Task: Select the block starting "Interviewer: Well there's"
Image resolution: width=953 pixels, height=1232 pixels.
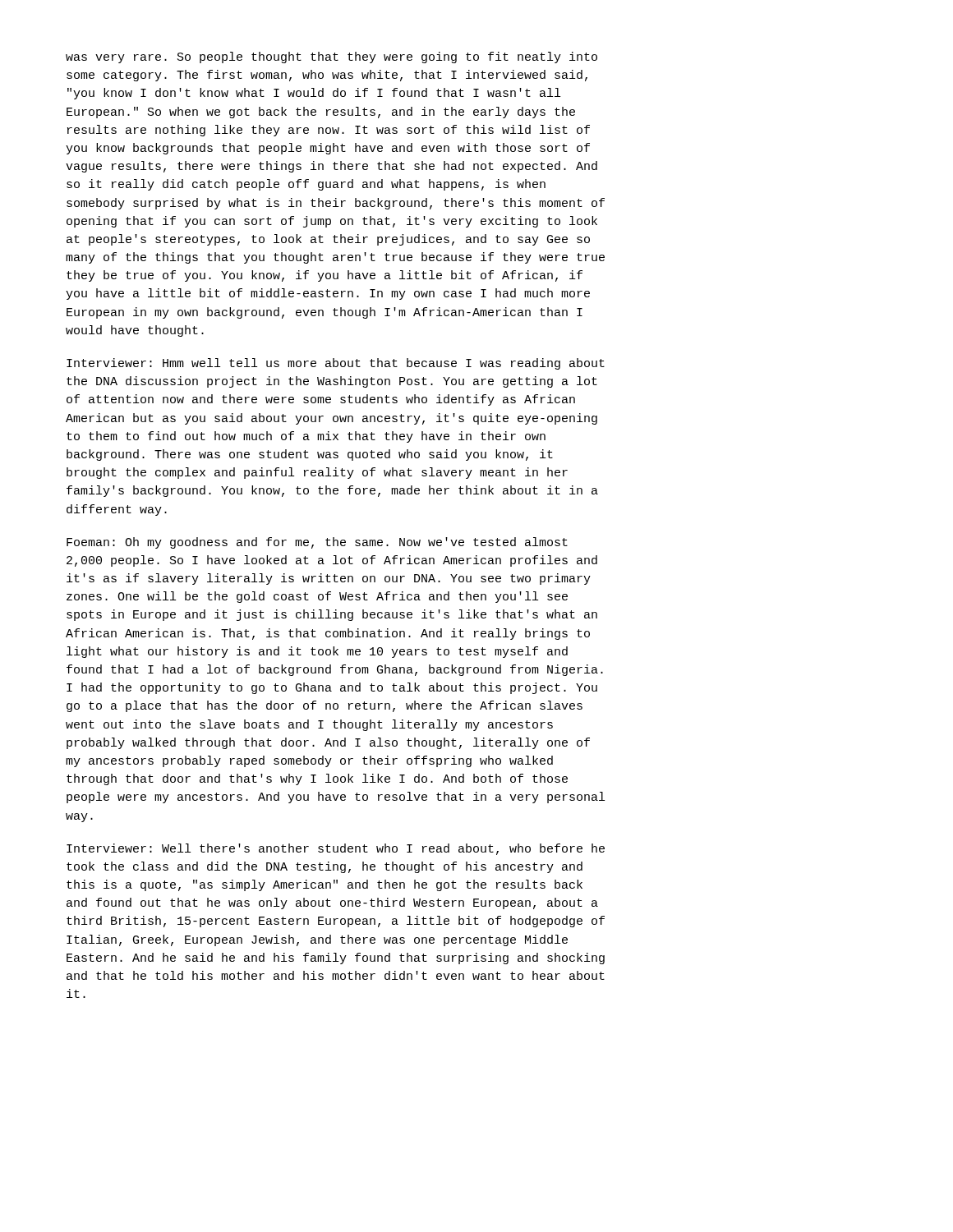Action: [x=336, y=922]
